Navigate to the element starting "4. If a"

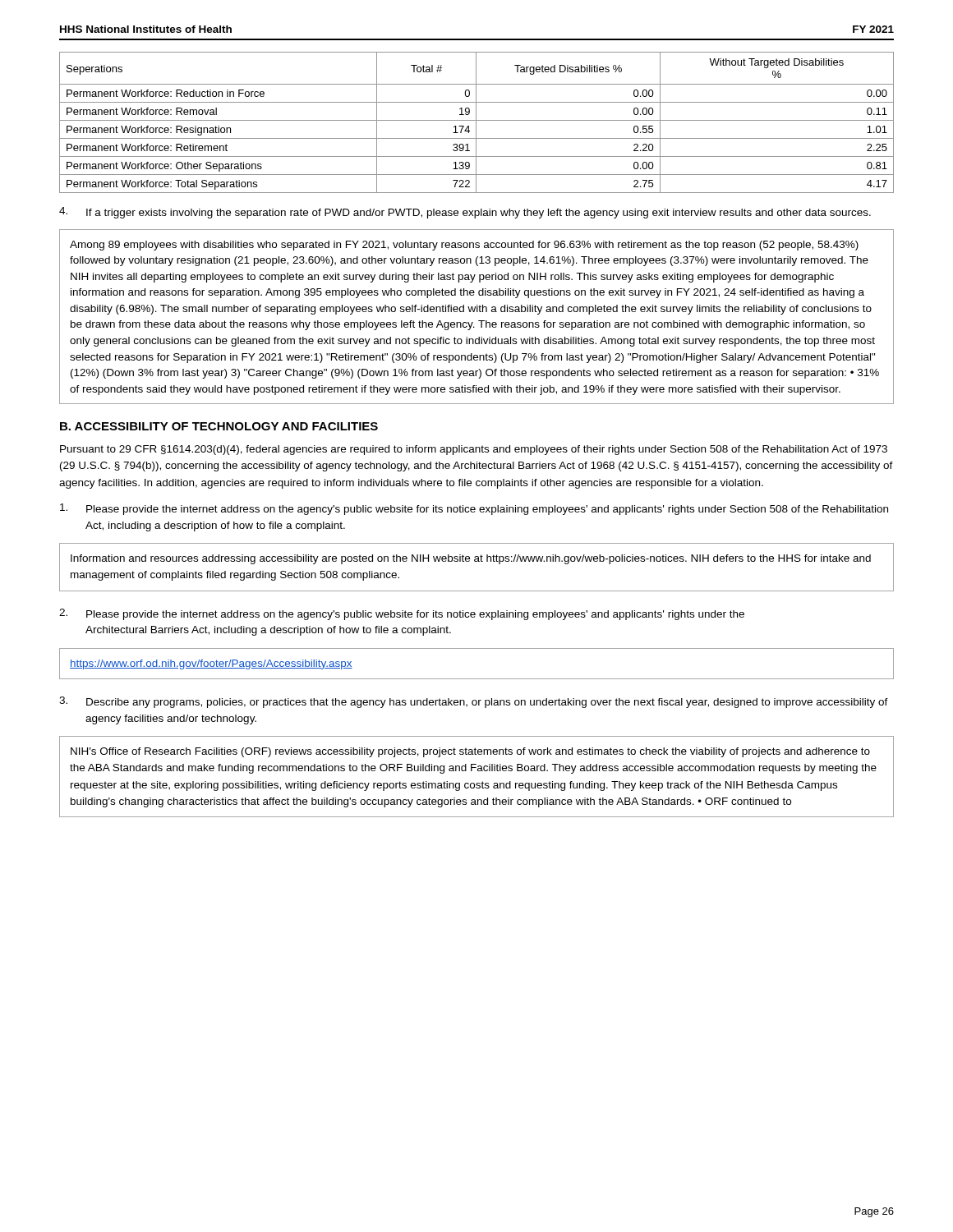tap(465, 213)
